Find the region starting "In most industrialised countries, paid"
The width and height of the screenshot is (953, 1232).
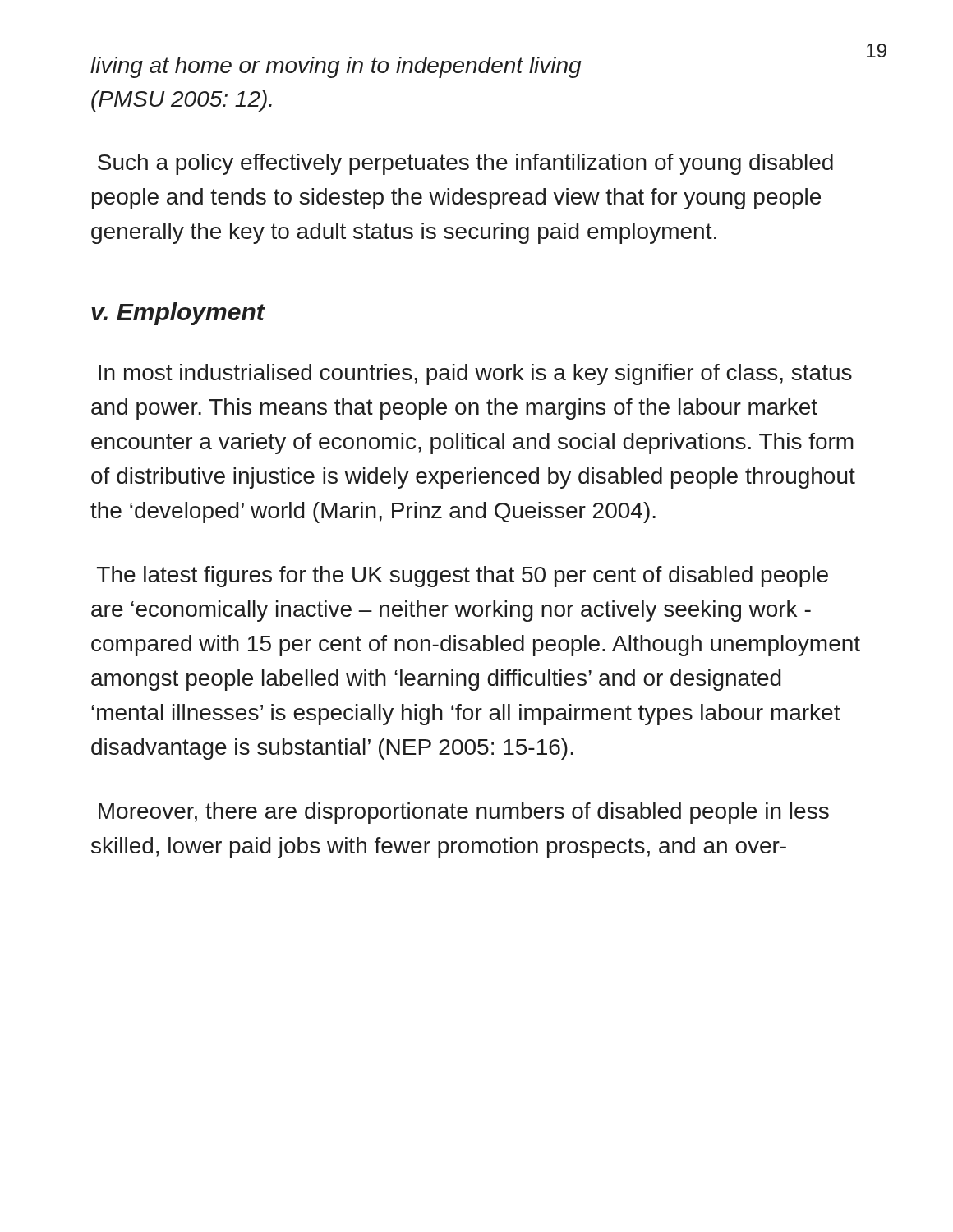473,442
